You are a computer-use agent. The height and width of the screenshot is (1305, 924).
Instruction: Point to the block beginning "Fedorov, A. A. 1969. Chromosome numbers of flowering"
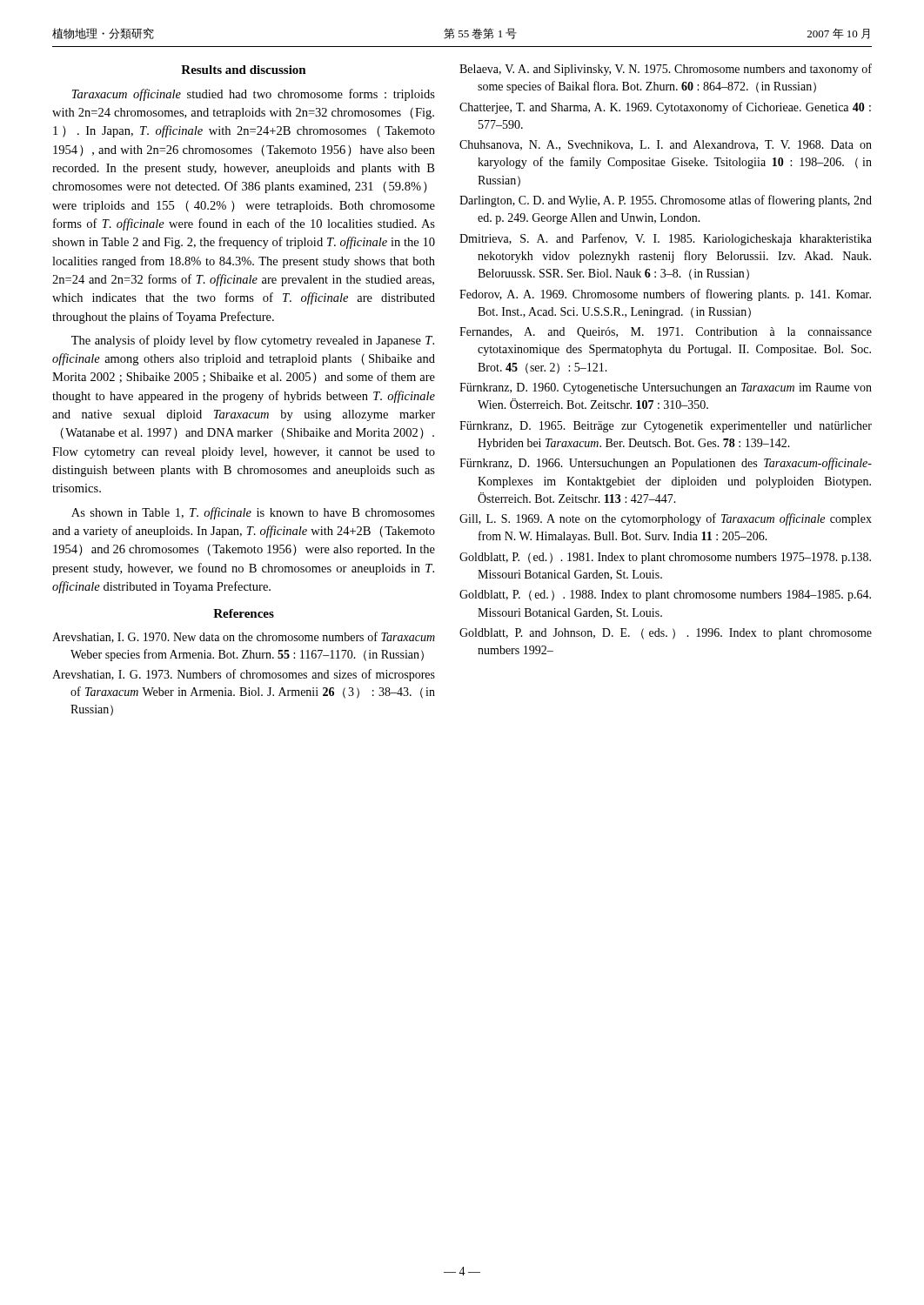[x=666, y=303]
